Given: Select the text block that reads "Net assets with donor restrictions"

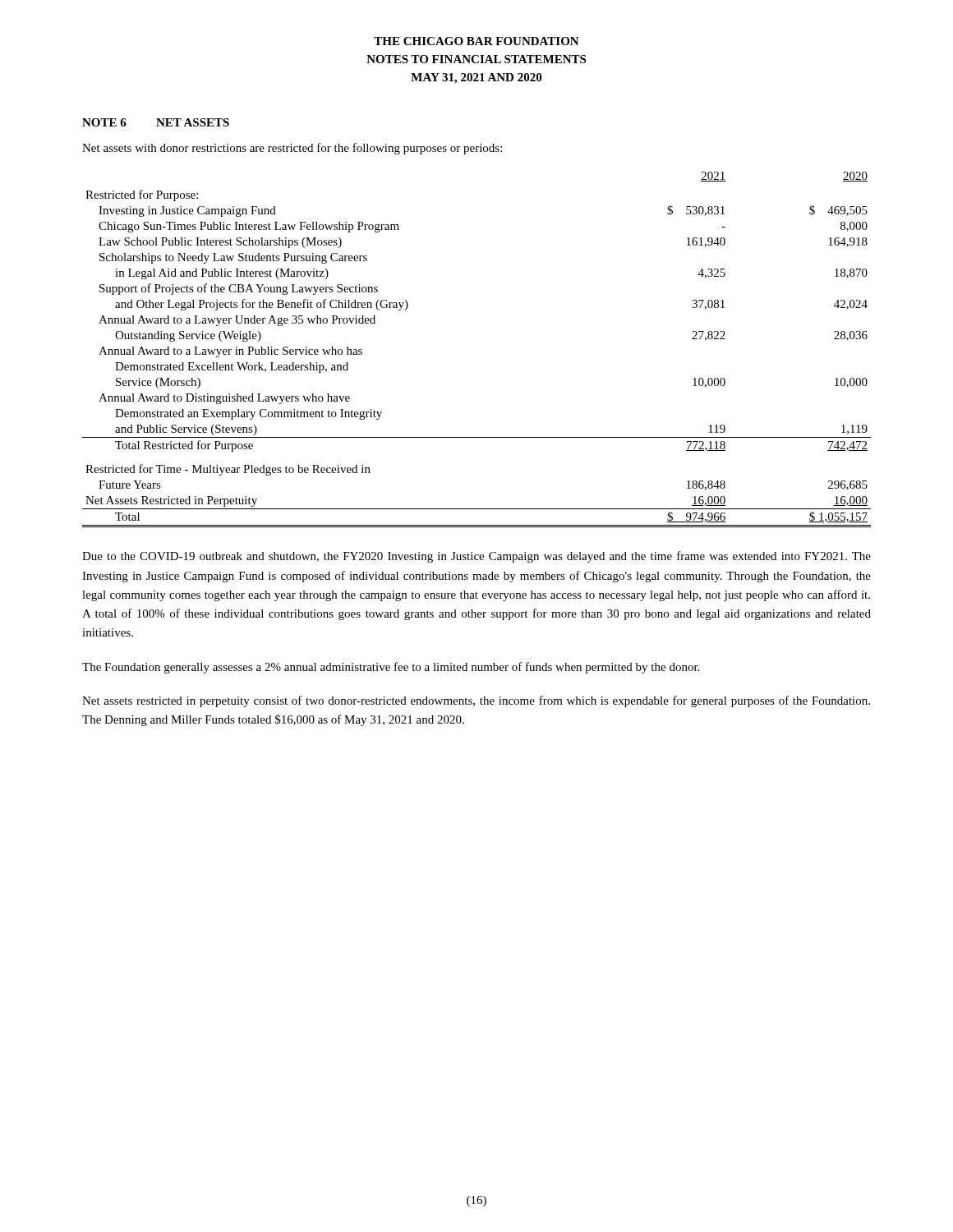Looking at the screenshot, I should click(x=293, y=148).
